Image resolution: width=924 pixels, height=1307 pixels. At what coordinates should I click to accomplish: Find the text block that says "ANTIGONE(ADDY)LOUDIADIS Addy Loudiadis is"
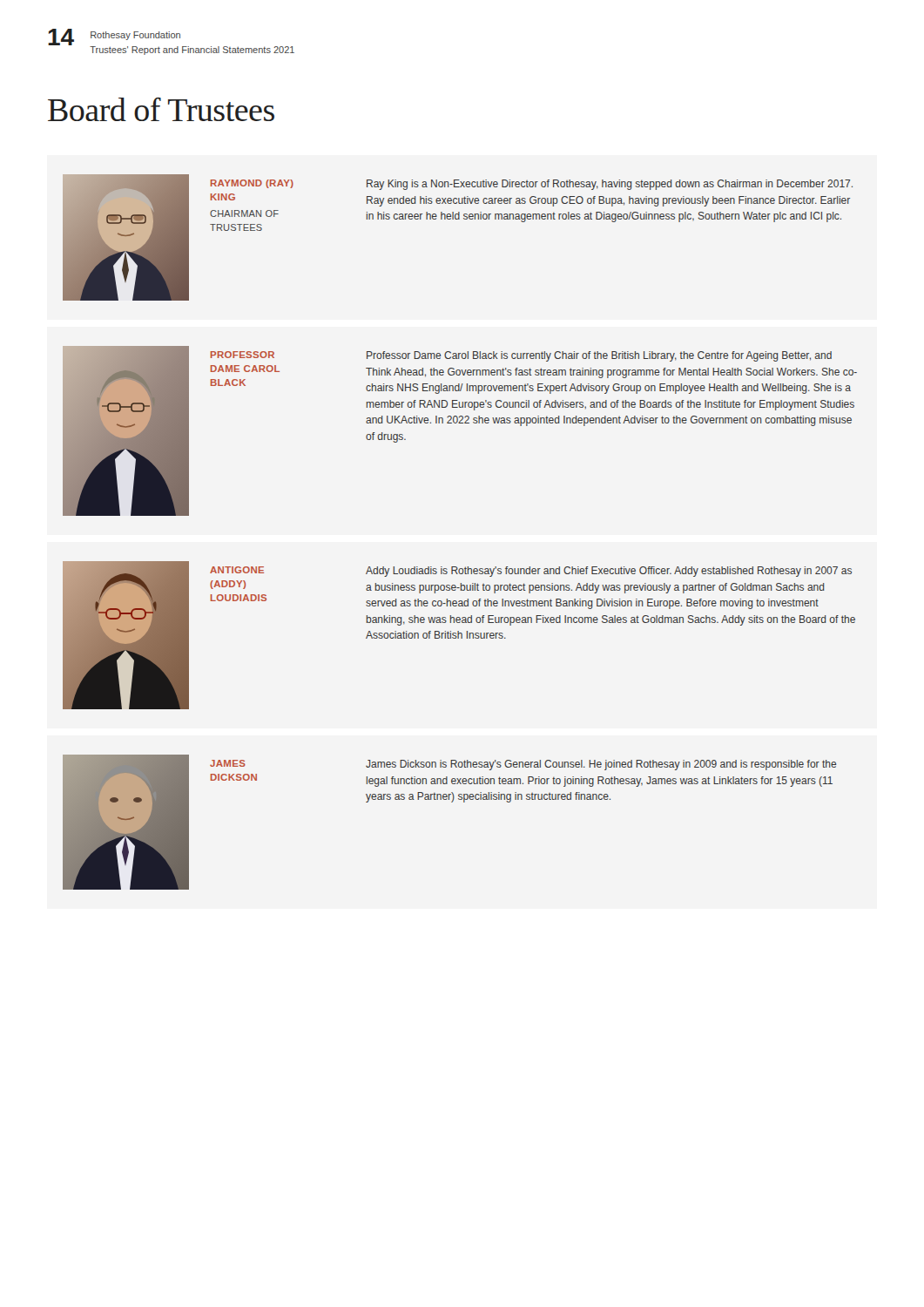tap(460, 635)
